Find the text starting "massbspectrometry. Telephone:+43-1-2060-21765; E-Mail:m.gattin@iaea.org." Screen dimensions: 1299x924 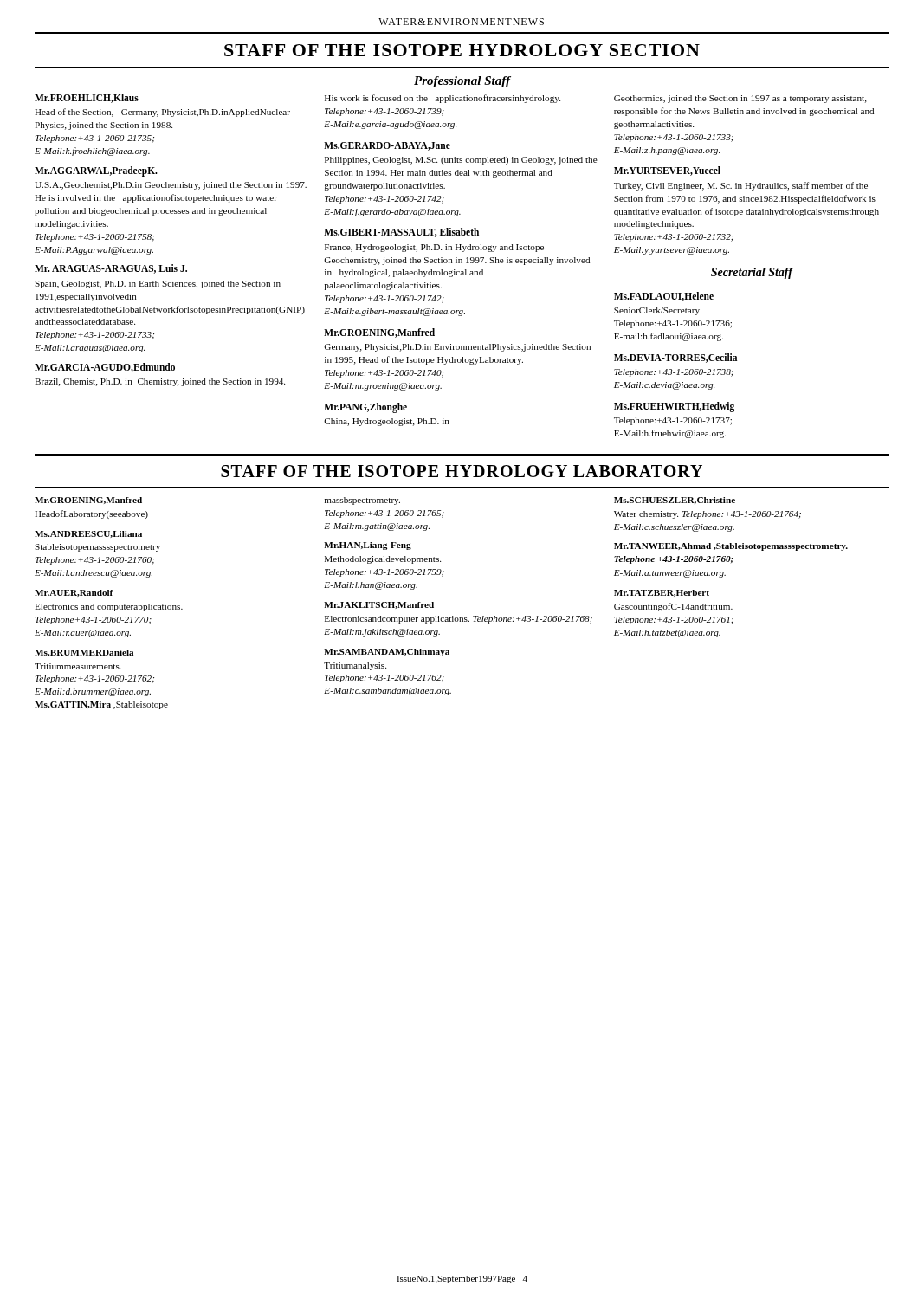coord(362,501)
